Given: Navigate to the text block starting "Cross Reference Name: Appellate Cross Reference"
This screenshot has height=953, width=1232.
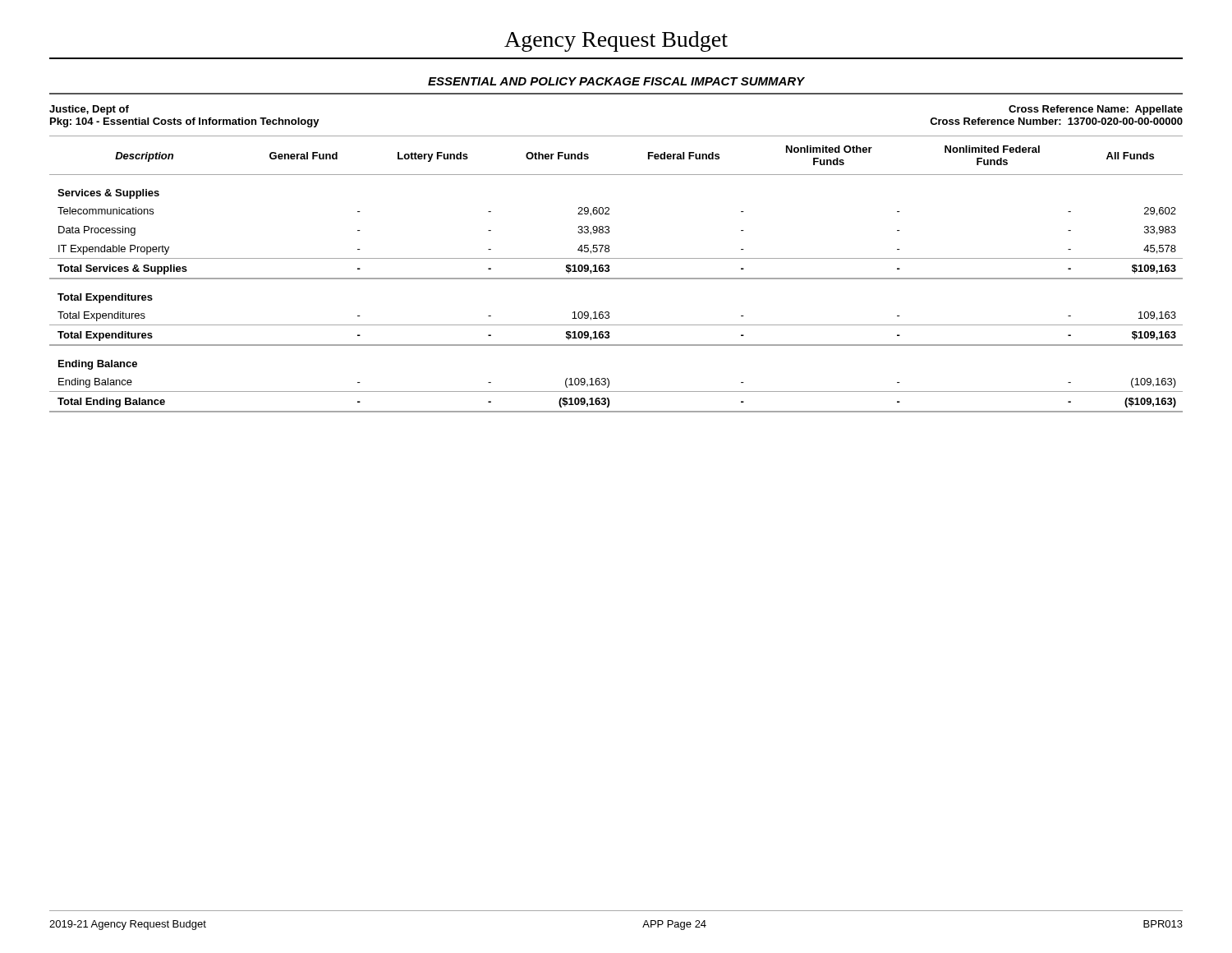Looking at the screenshot, I should coord(1056,115).
